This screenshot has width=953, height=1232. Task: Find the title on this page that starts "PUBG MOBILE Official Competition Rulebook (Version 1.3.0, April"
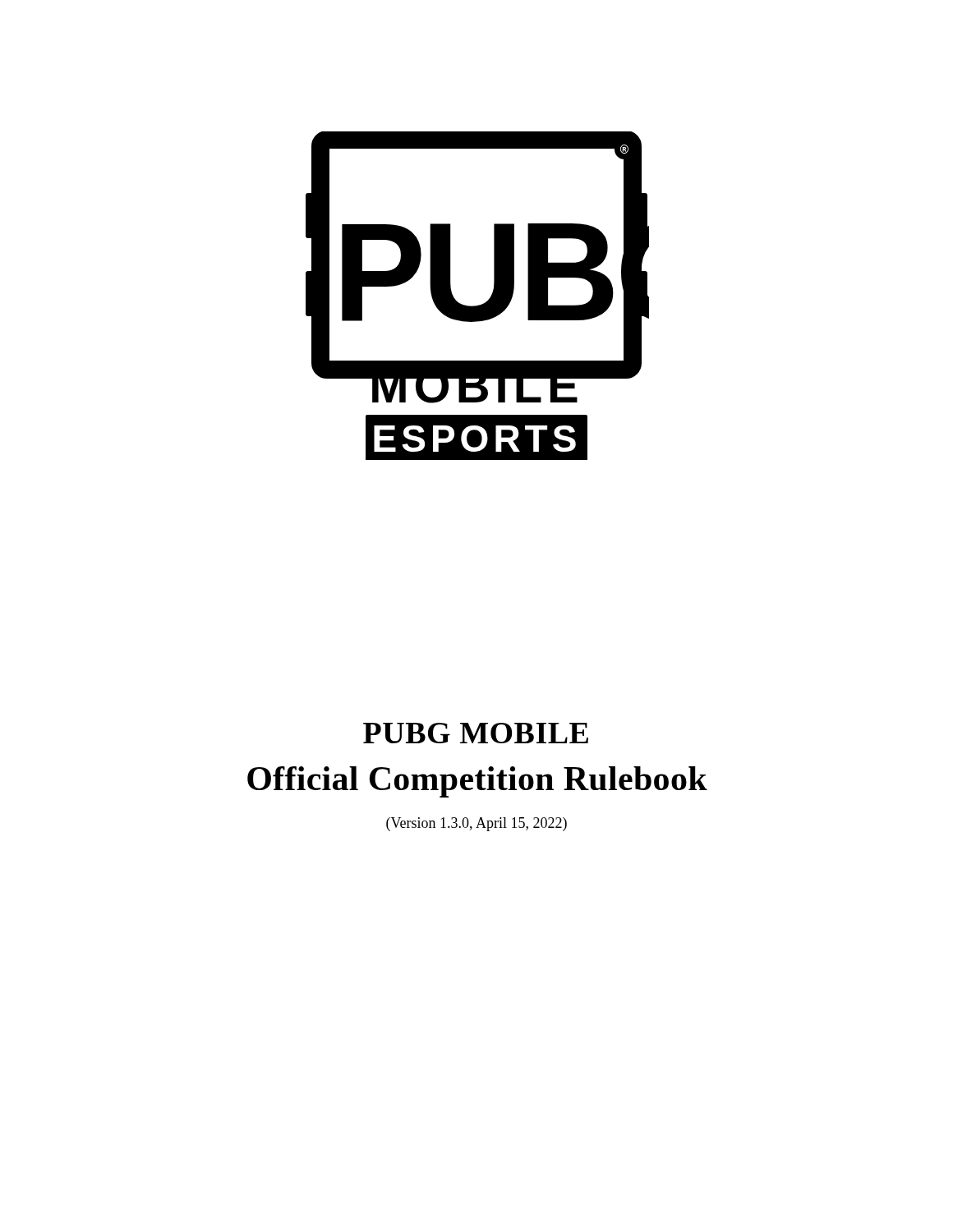coord(476,773)
